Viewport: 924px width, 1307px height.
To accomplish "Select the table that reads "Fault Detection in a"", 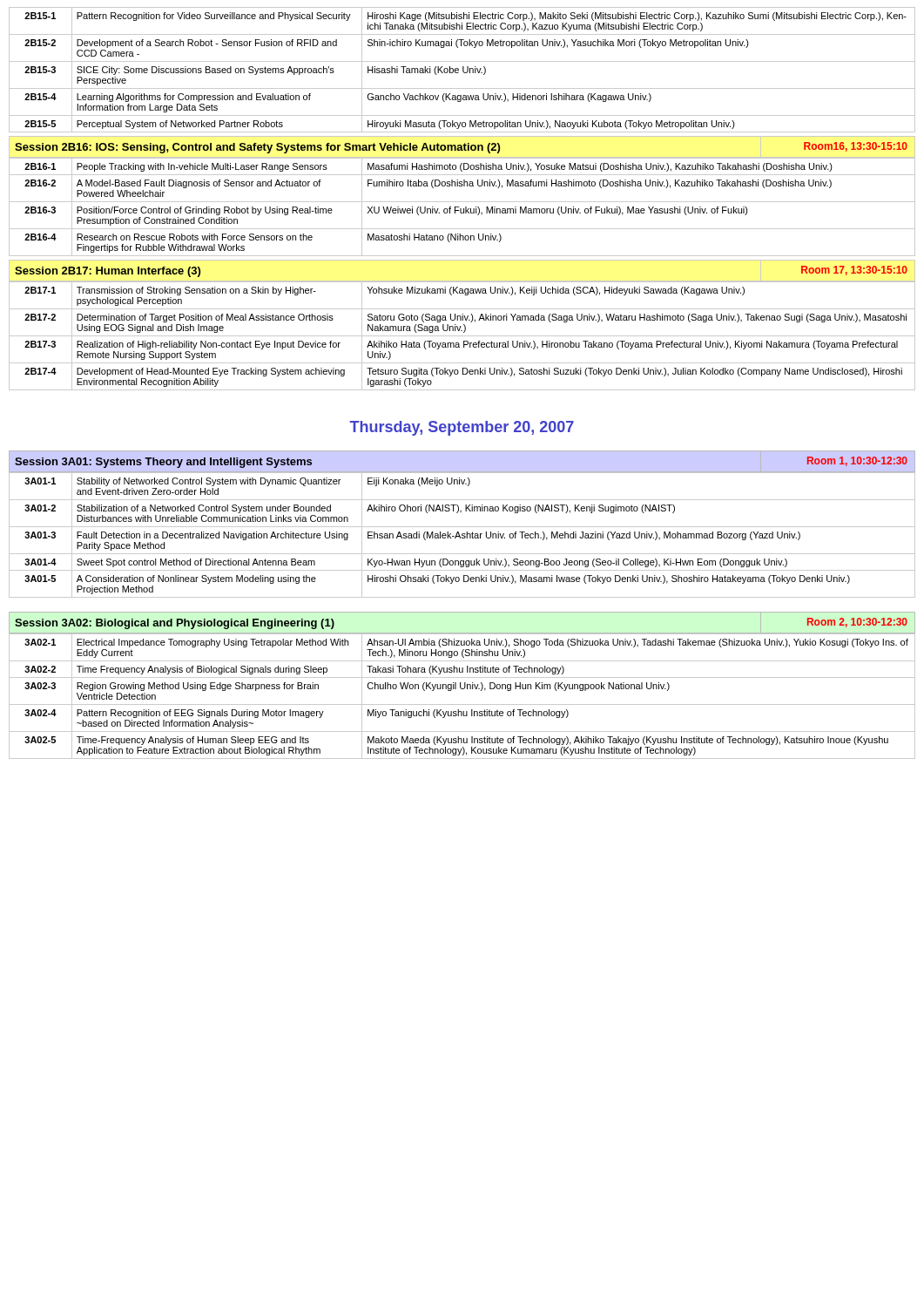I will (x=462, y=535).
